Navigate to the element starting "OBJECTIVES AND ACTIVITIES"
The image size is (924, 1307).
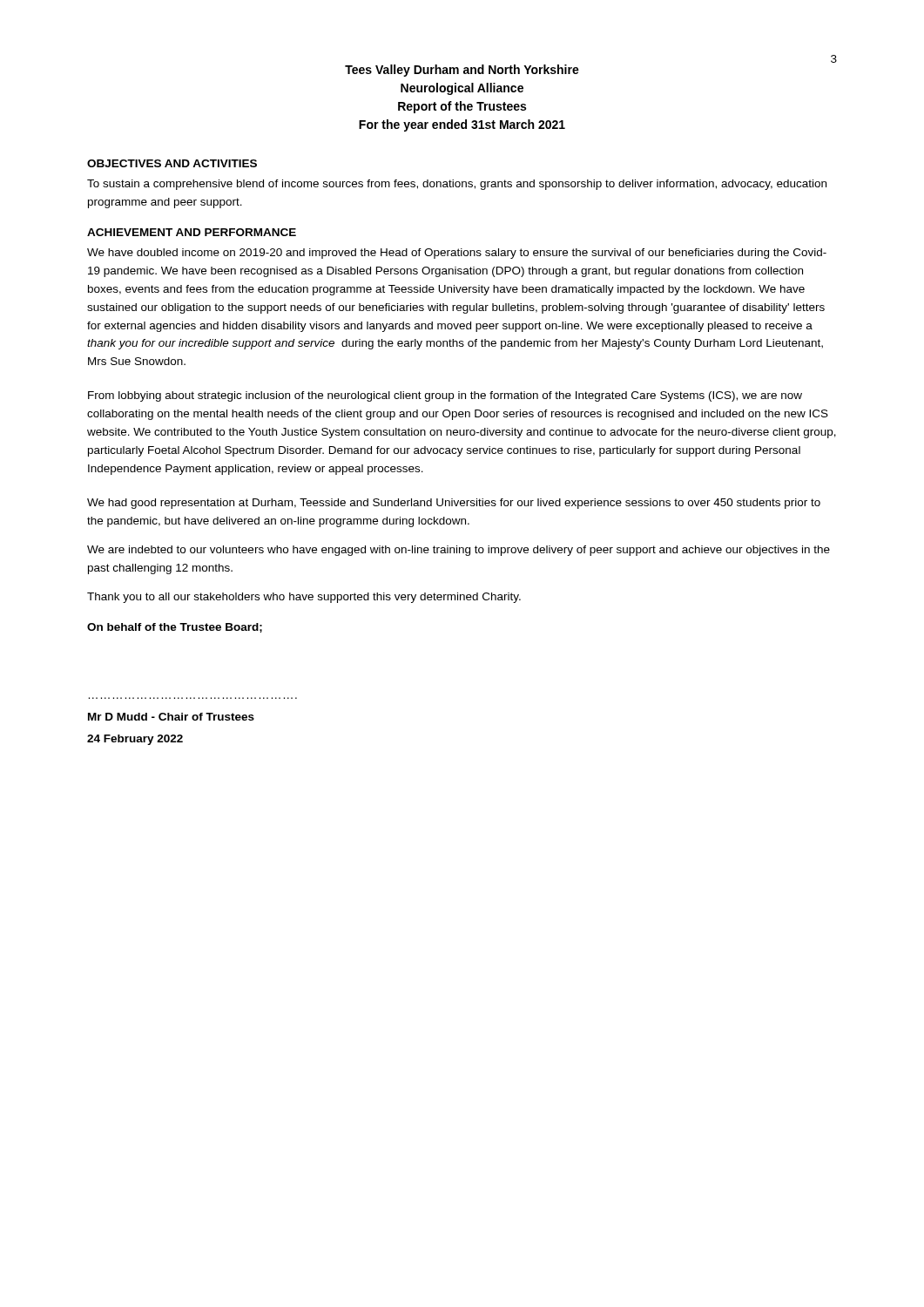pyautogui.click(x=172, y=163)
